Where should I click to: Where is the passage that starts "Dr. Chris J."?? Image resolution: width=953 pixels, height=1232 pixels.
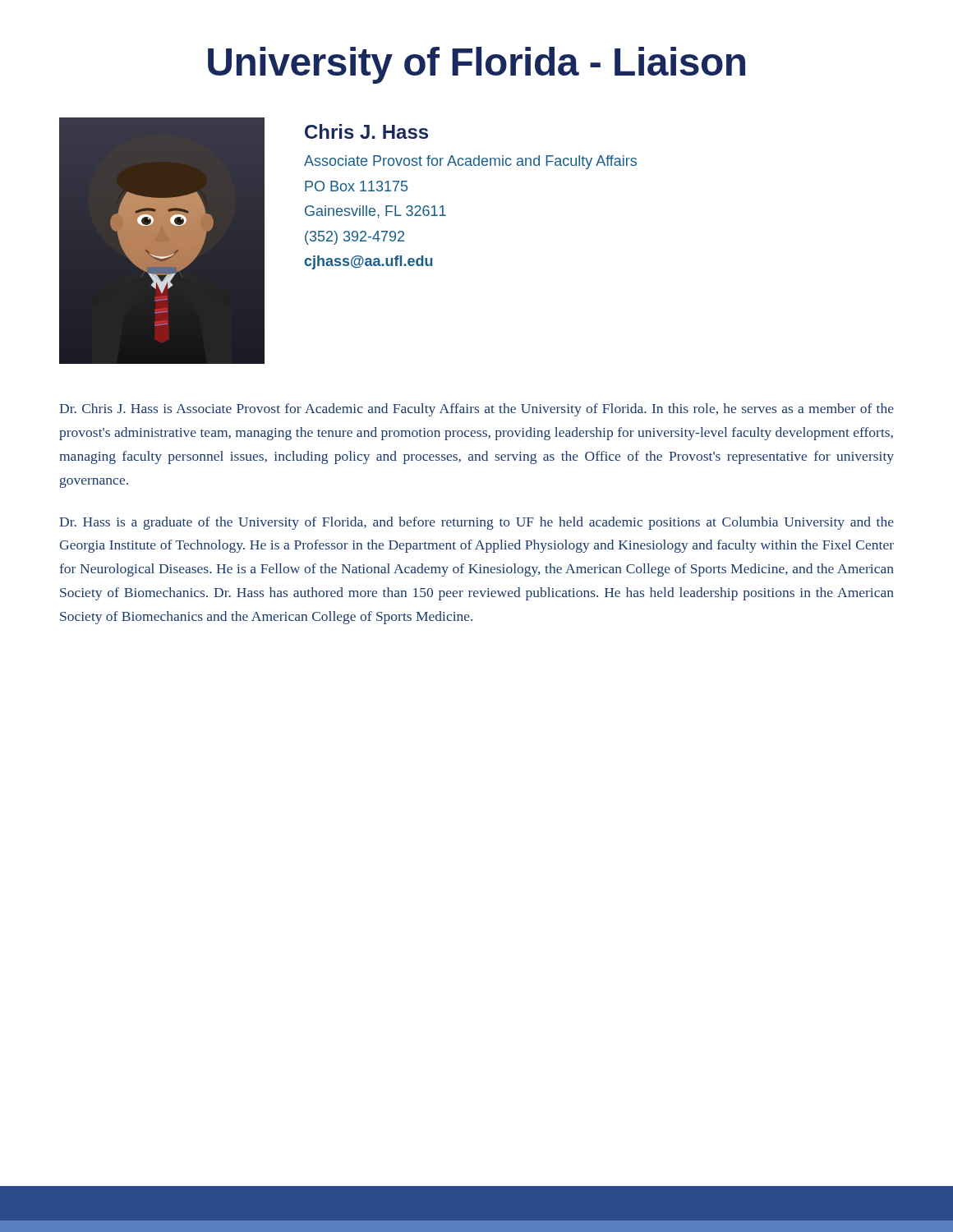[476, 444]
